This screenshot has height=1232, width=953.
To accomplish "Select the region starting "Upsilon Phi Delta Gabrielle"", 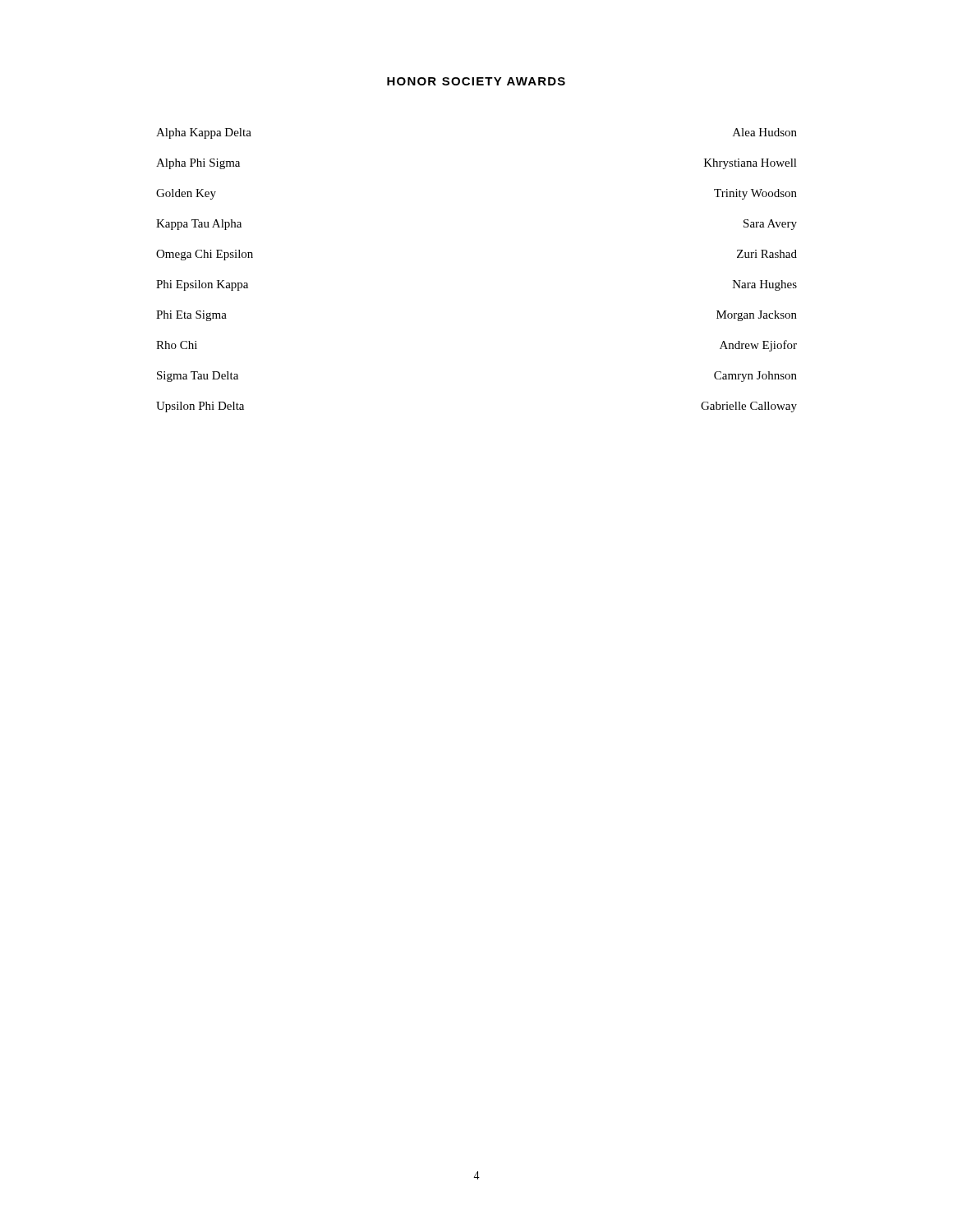I will (202, 406).
